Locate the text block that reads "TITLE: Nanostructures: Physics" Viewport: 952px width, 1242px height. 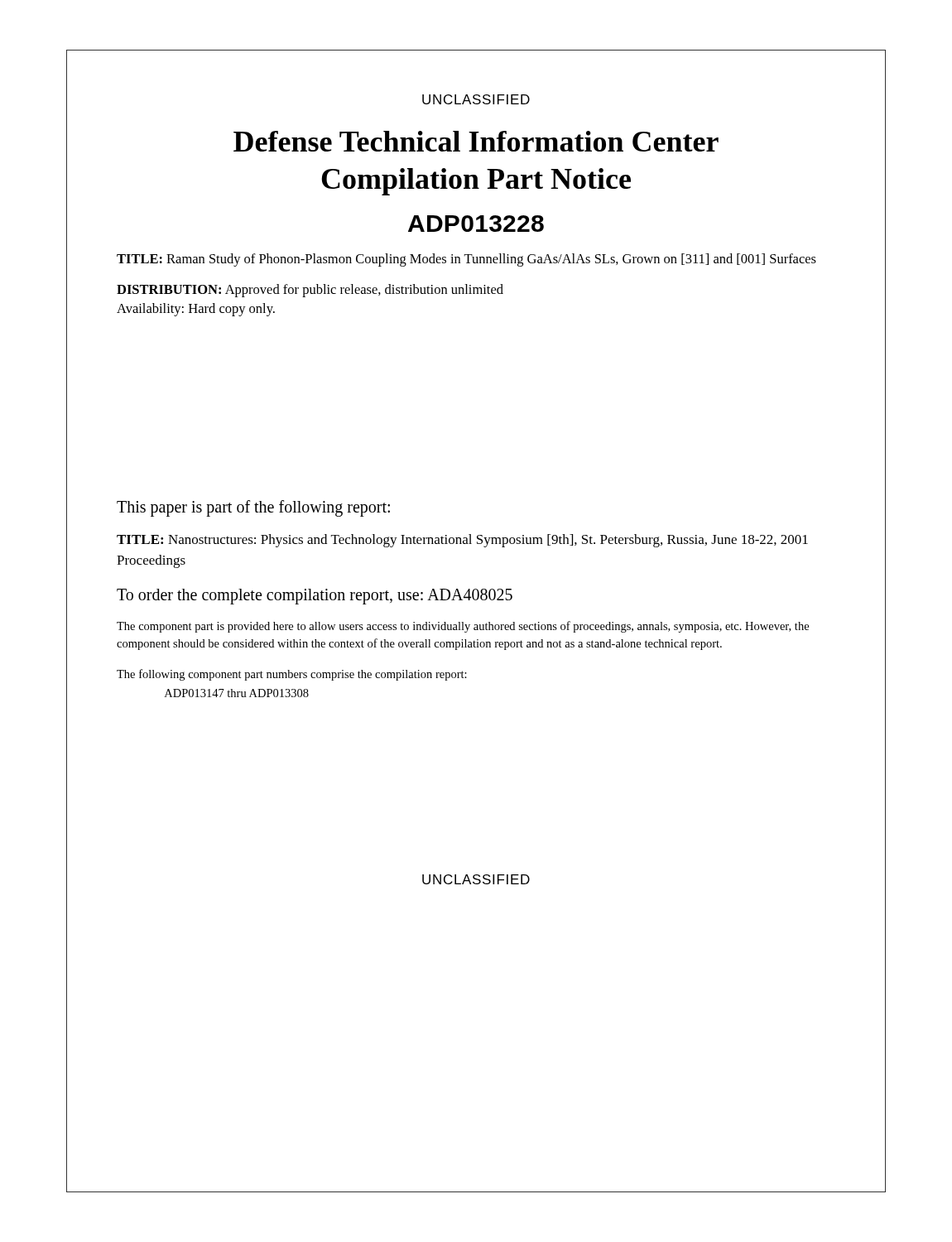[x=463, y=550]
